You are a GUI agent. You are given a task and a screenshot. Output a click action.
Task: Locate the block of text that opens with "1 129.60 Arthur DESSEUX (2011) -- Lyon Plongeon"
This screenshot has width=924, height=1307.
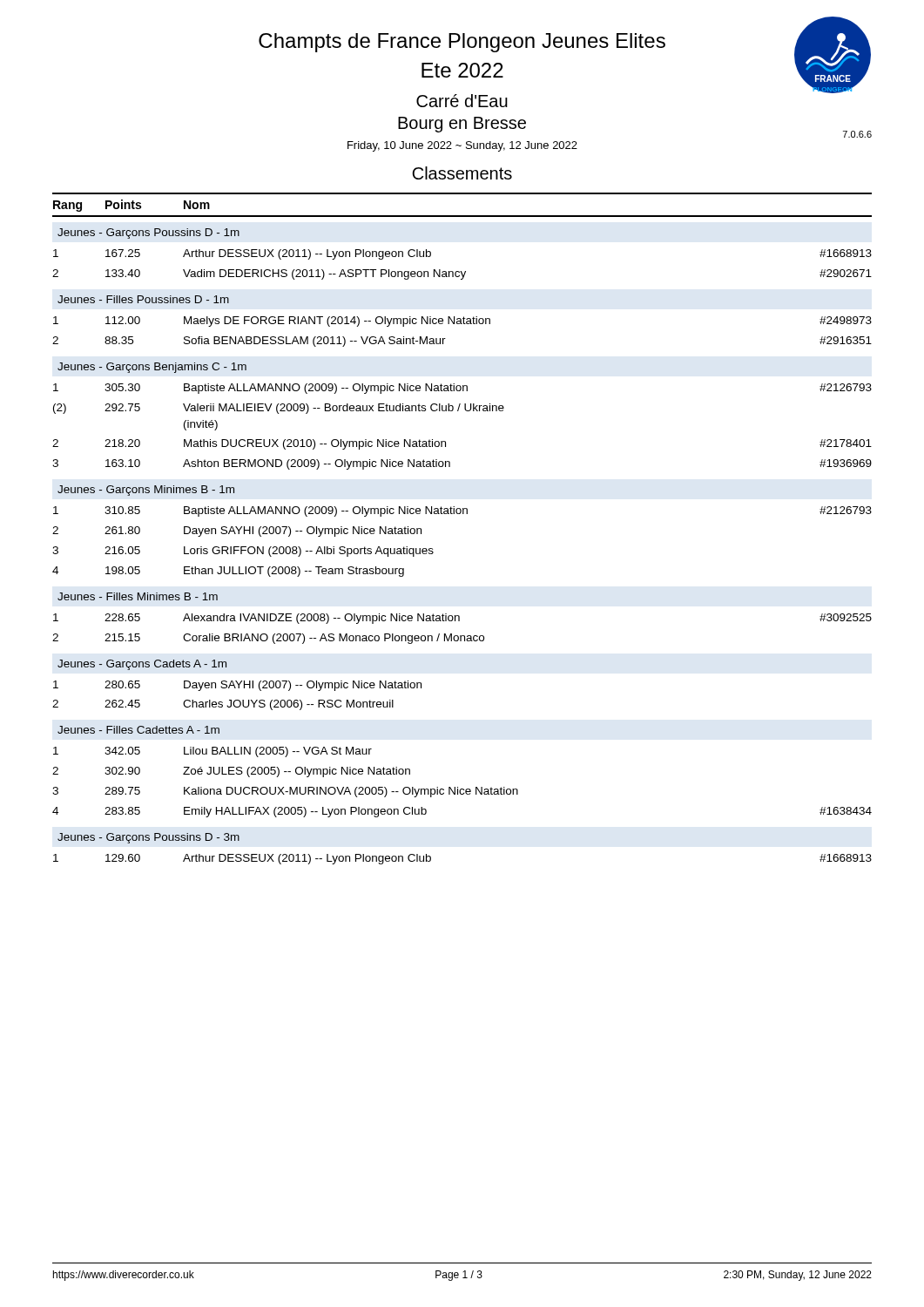55,859
